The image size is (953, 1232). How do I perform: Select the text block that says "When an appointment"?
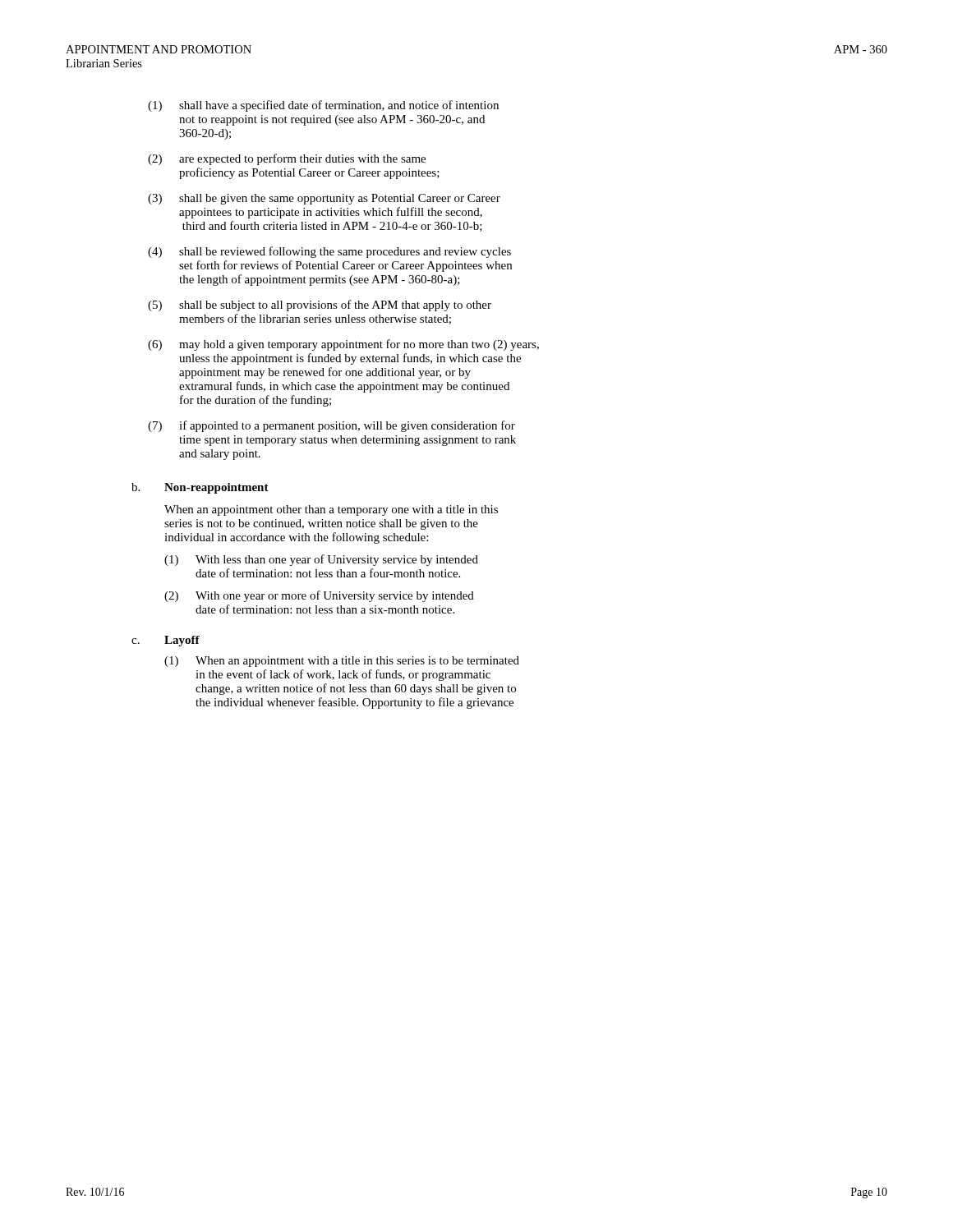(x=331, y=523)
